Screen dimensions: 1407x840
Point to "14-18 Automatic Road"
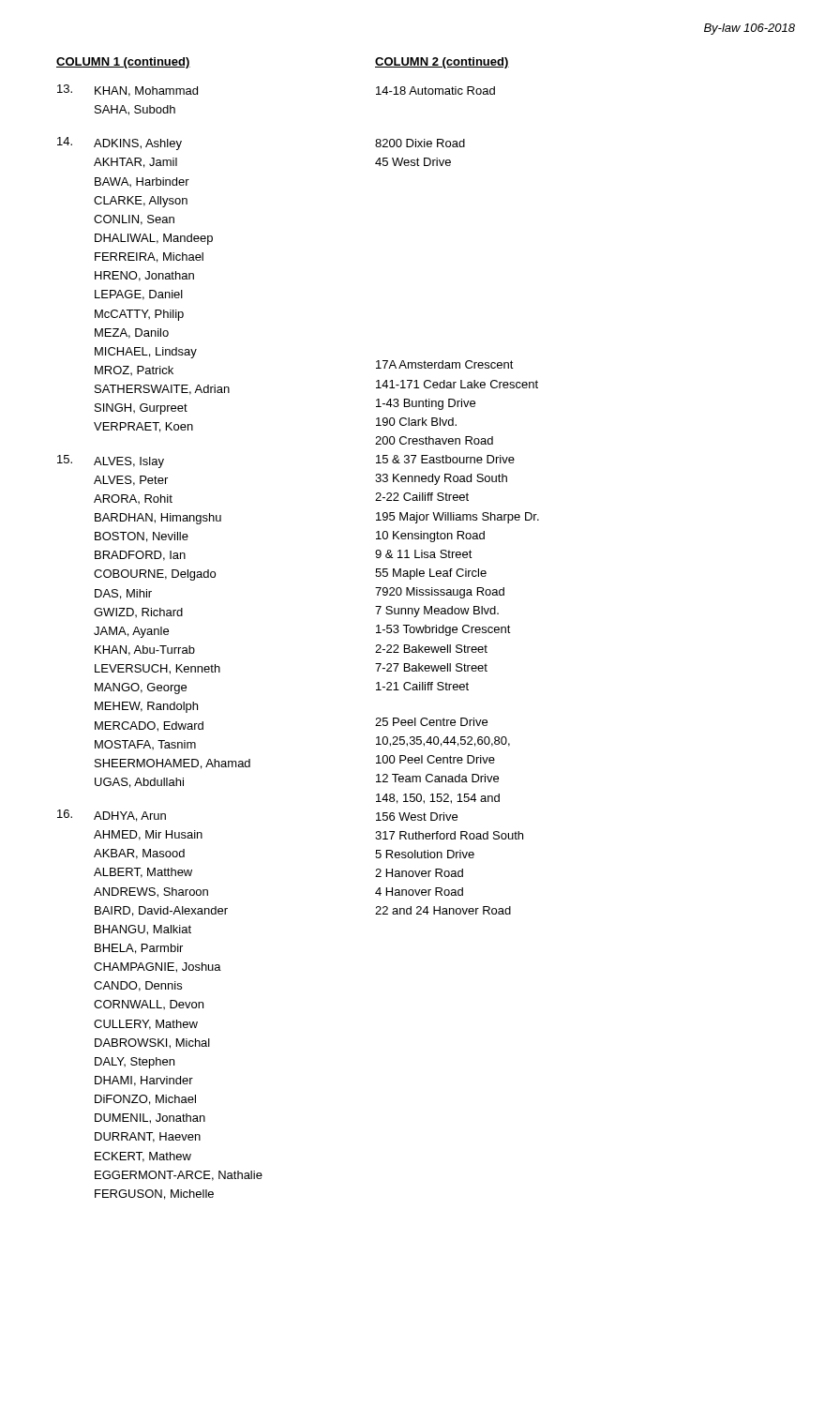435,90
